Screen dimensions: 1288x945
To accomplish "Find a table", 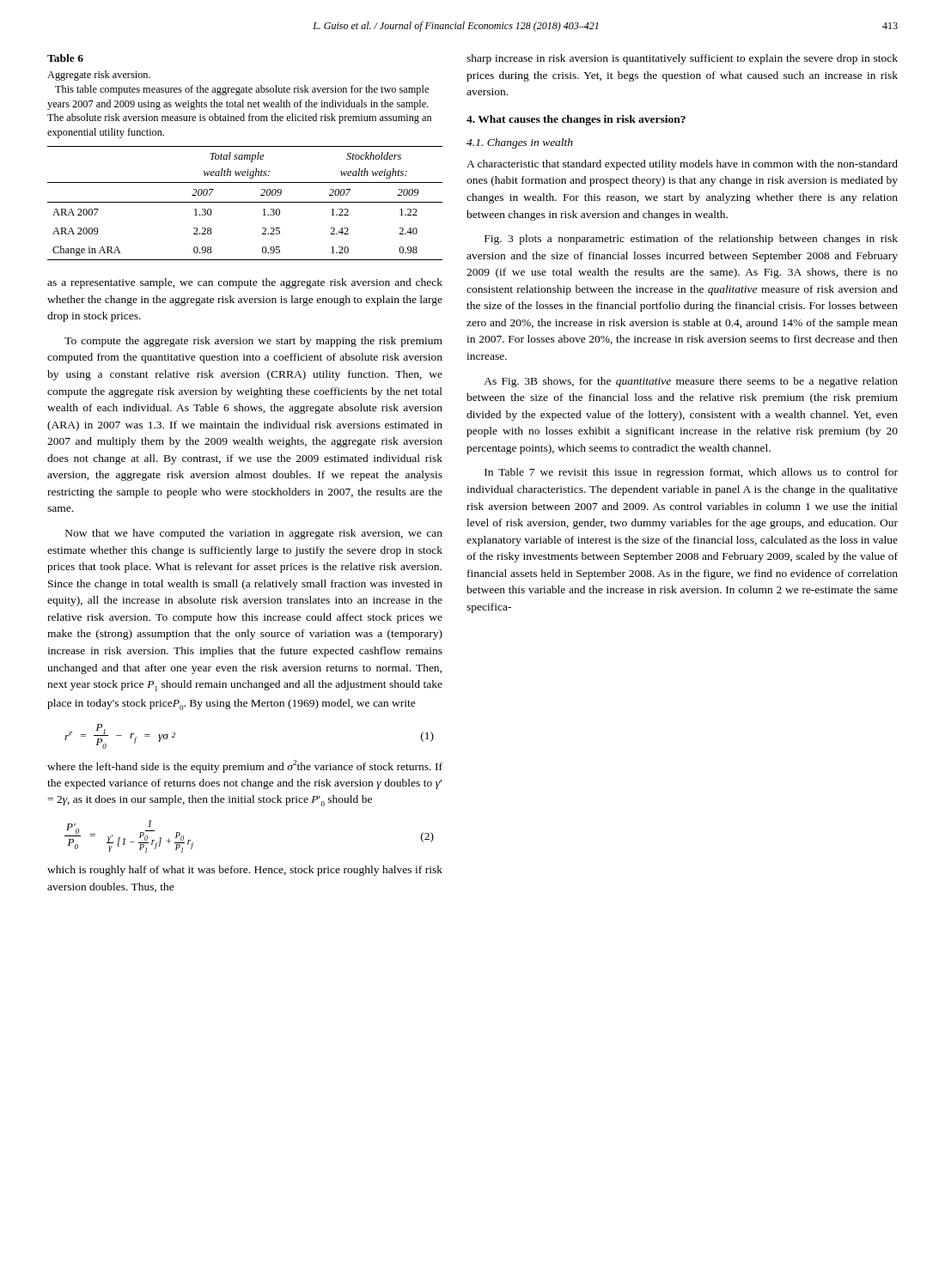I will click(245, 203).
